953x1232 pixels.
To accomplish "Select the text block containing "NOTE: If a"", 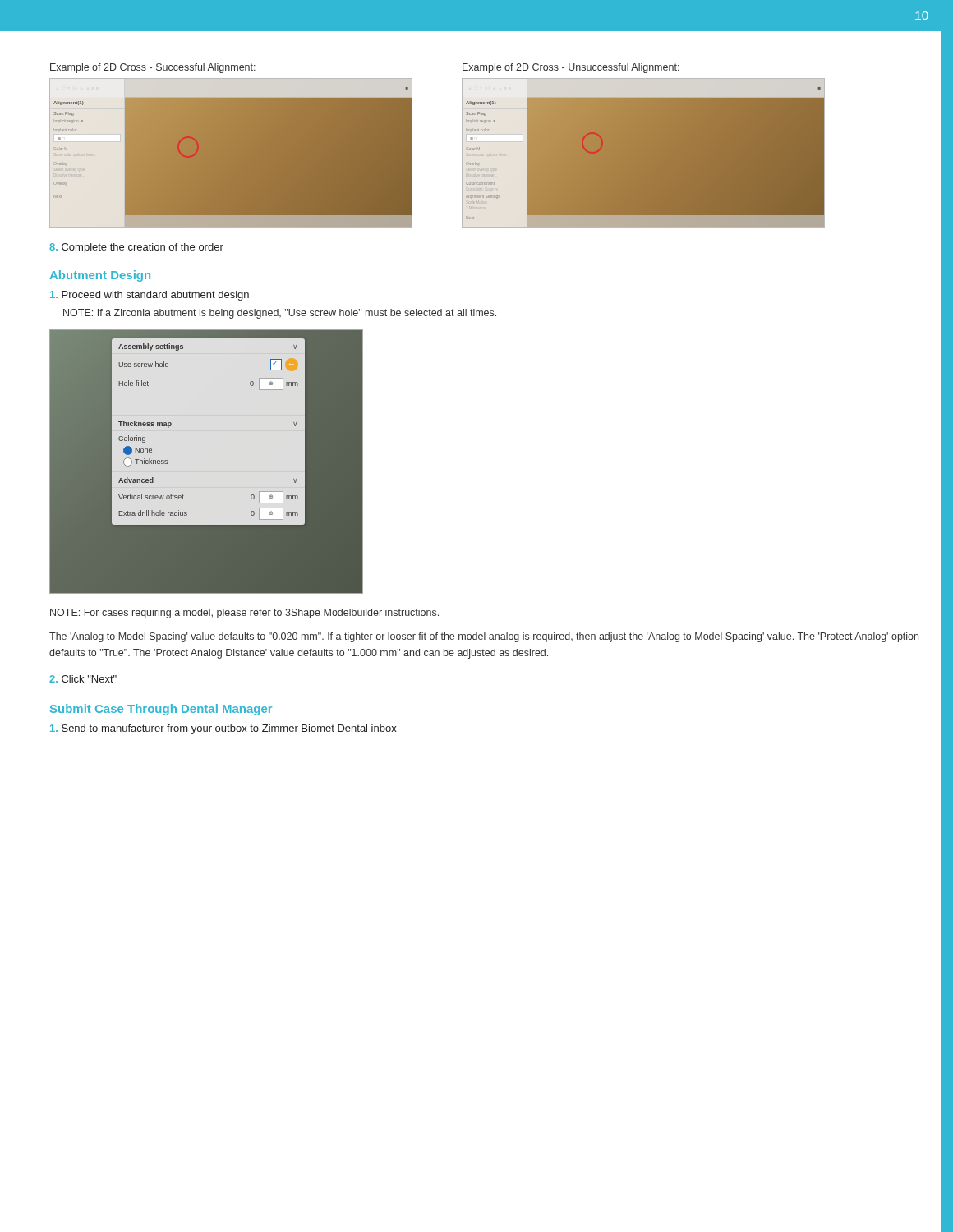I will 280,313.
